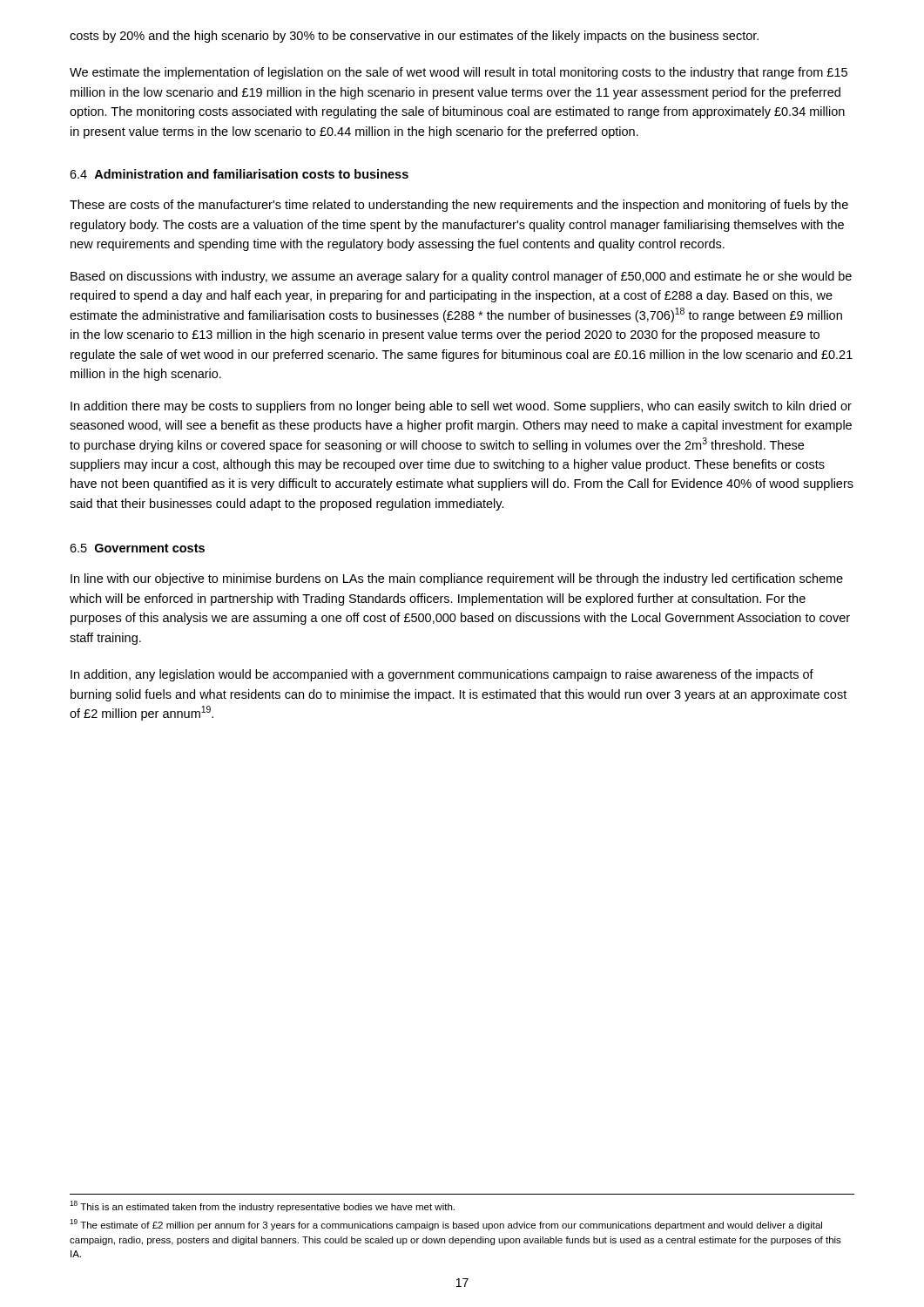Point to the text block starting "6.4 Administration and familiarisation costs to business"
Viewport: 924px width, 1307px height.
click(x=239, y=175)
